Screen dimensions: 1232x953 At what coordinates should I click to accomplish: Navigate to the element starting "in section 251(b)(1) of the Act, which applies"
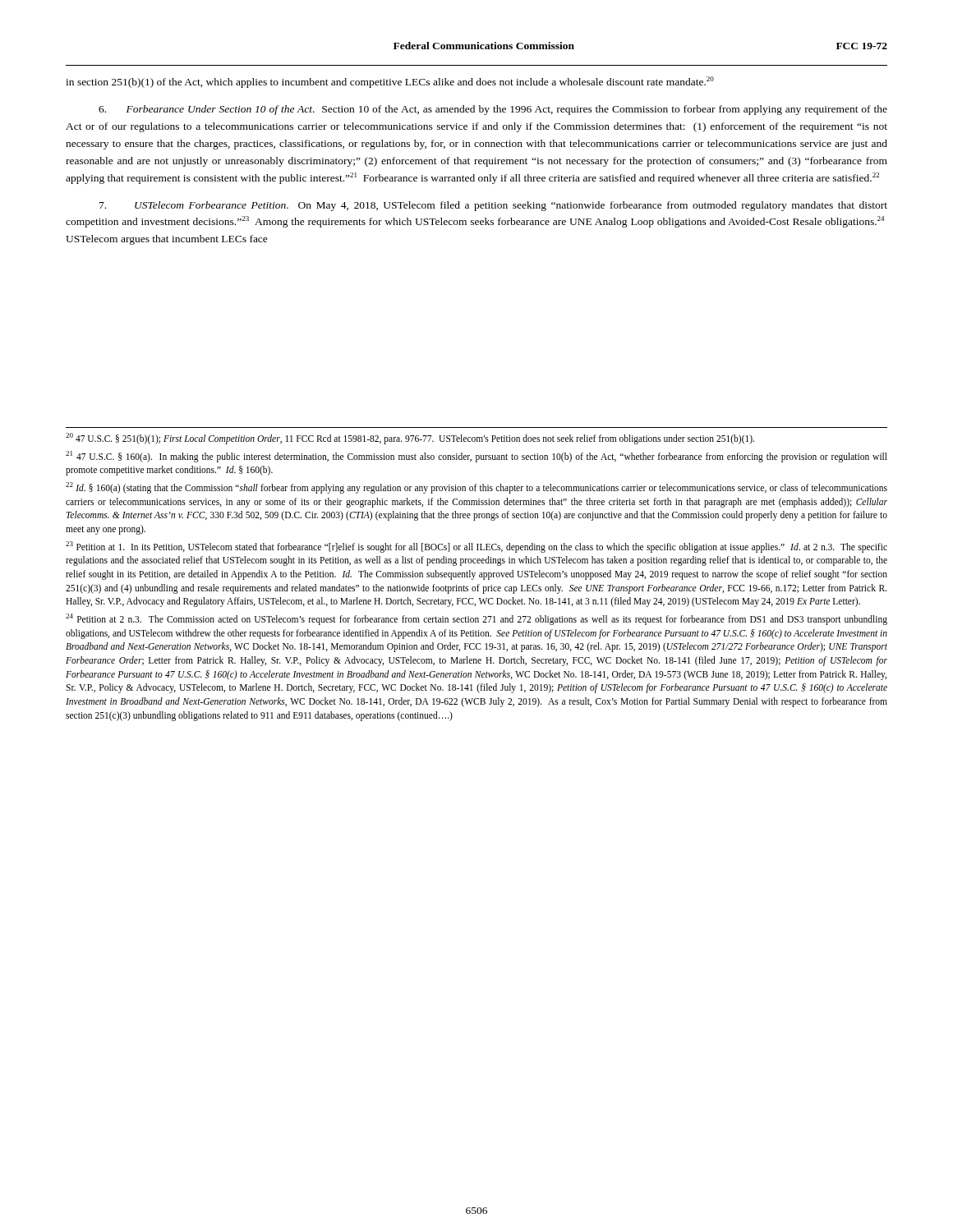tap(390, 81)
